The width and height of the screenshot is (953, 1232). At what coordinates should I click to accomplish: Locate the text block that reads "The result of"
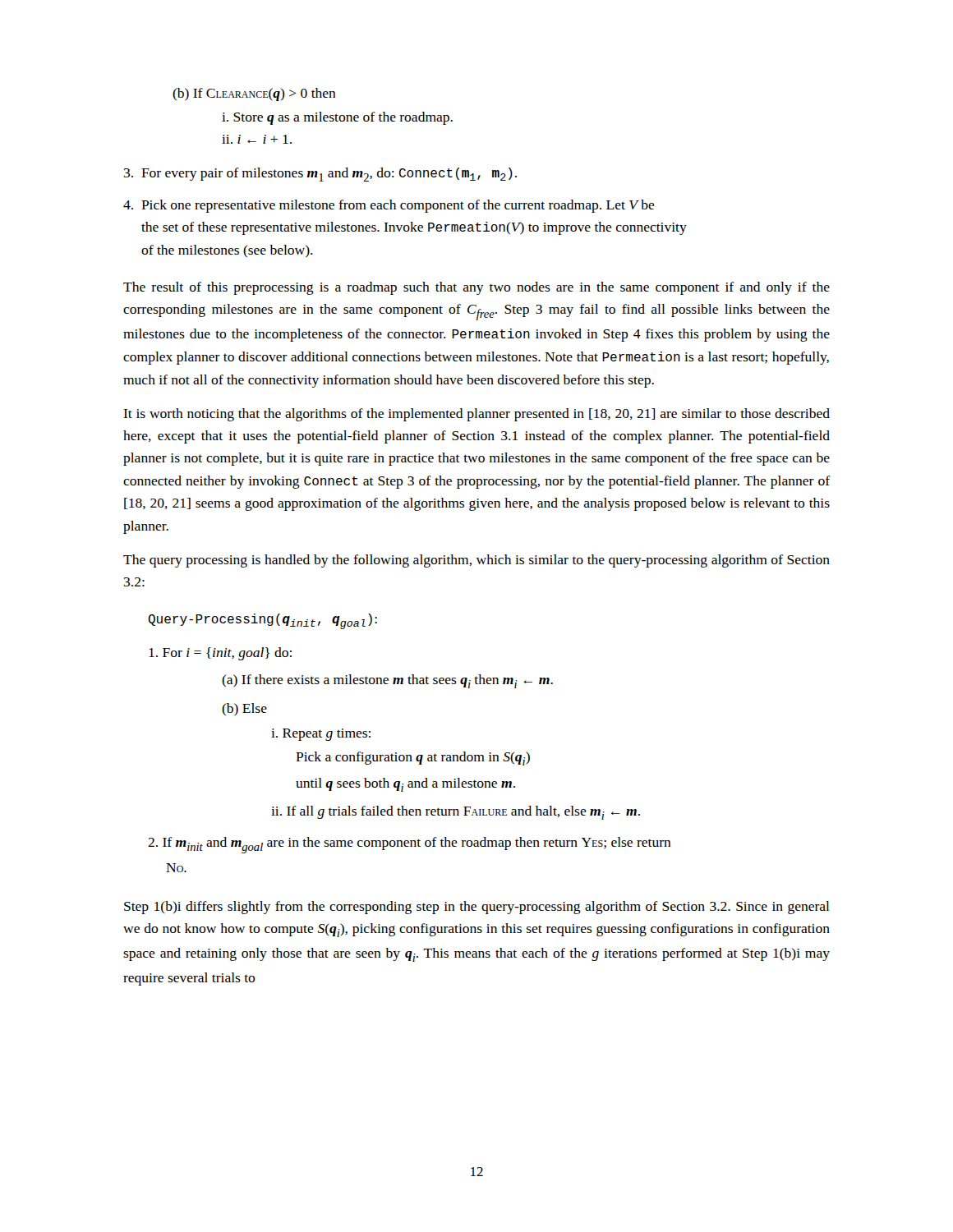[476, 333]
